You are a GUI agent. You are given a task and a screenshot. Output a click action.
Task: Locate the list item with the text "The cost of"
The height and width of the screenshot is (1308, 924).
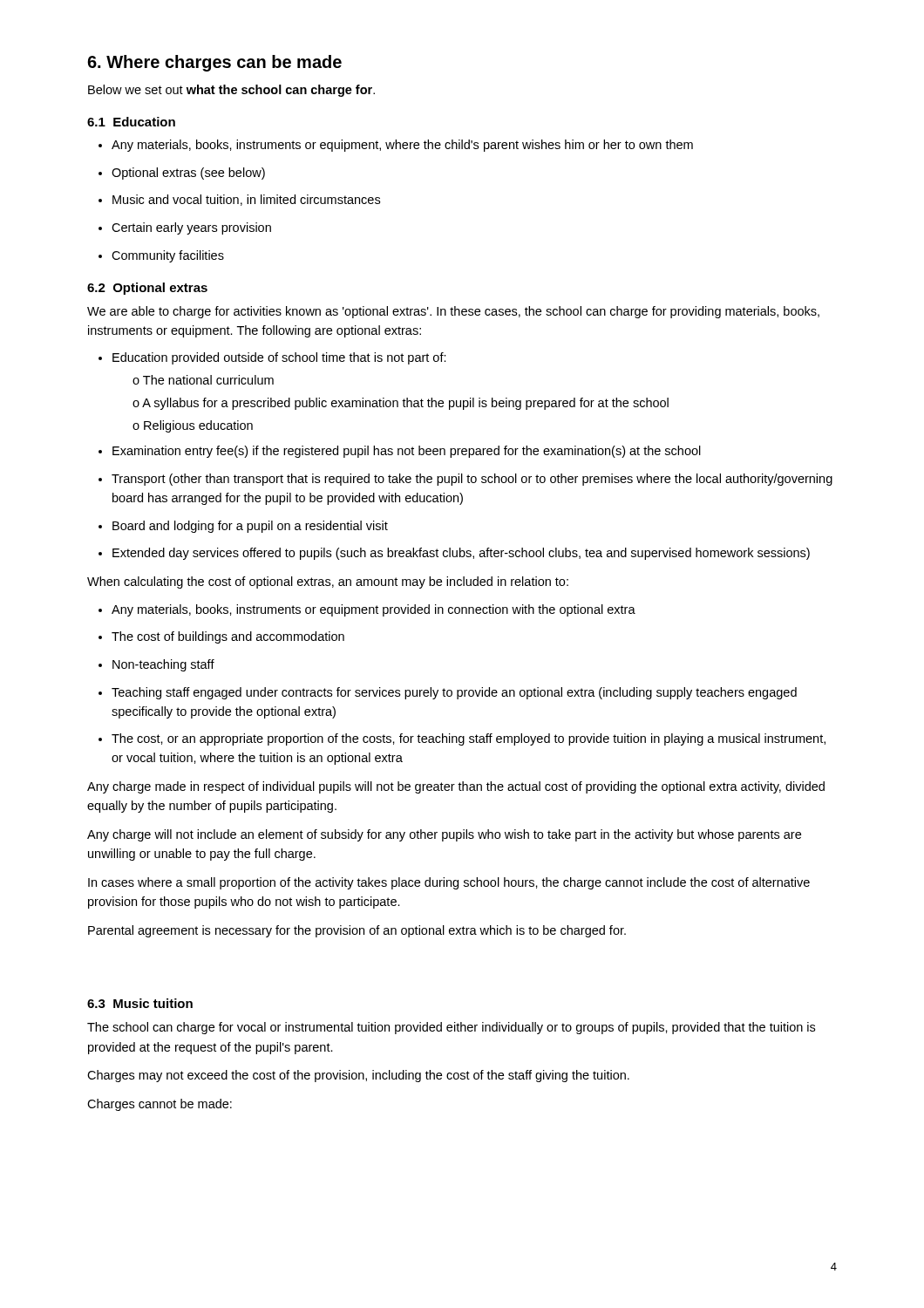[x=221, y=637]
